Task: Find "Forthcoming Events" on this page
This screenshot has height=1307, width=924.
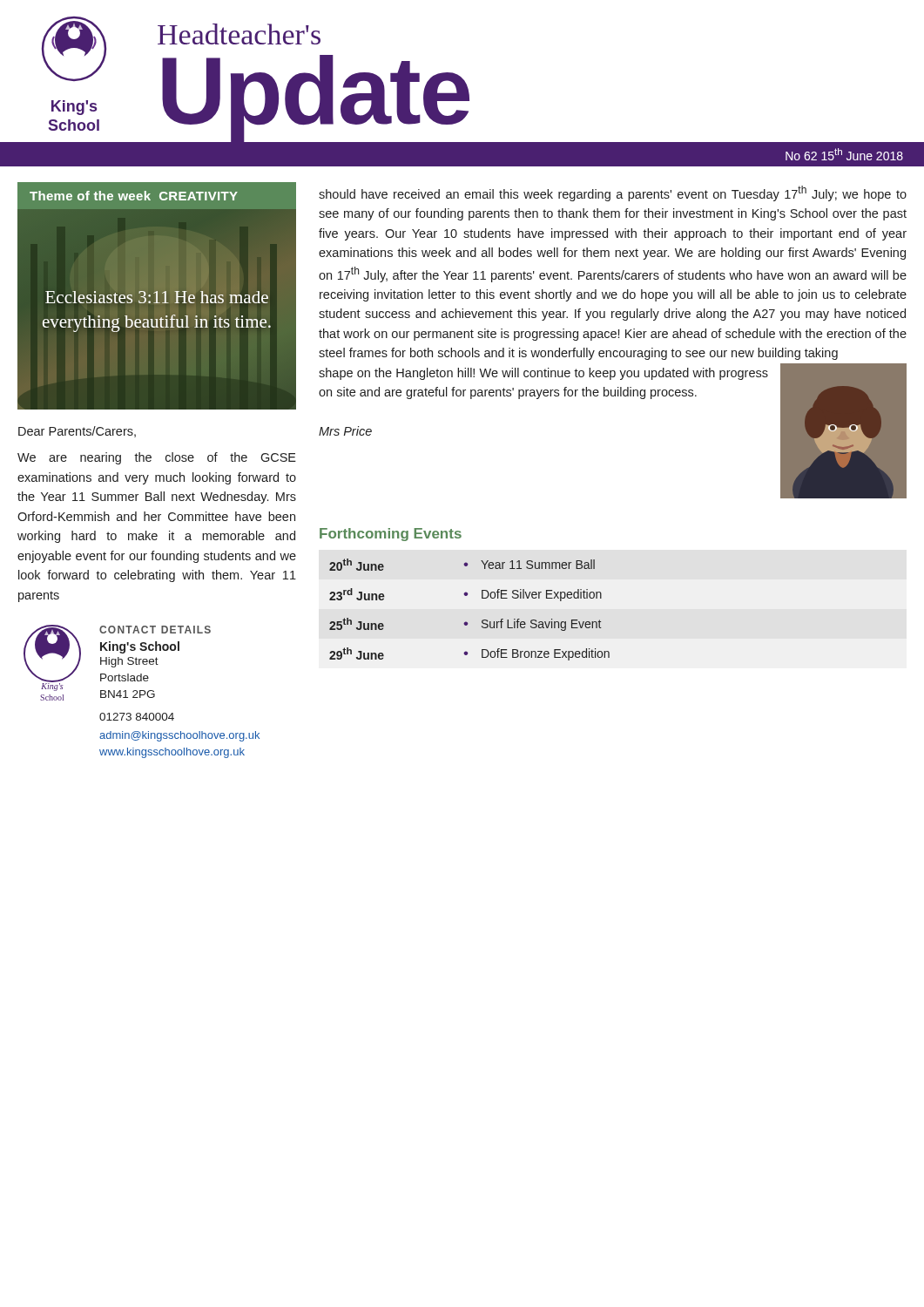Action: (390, 533)
